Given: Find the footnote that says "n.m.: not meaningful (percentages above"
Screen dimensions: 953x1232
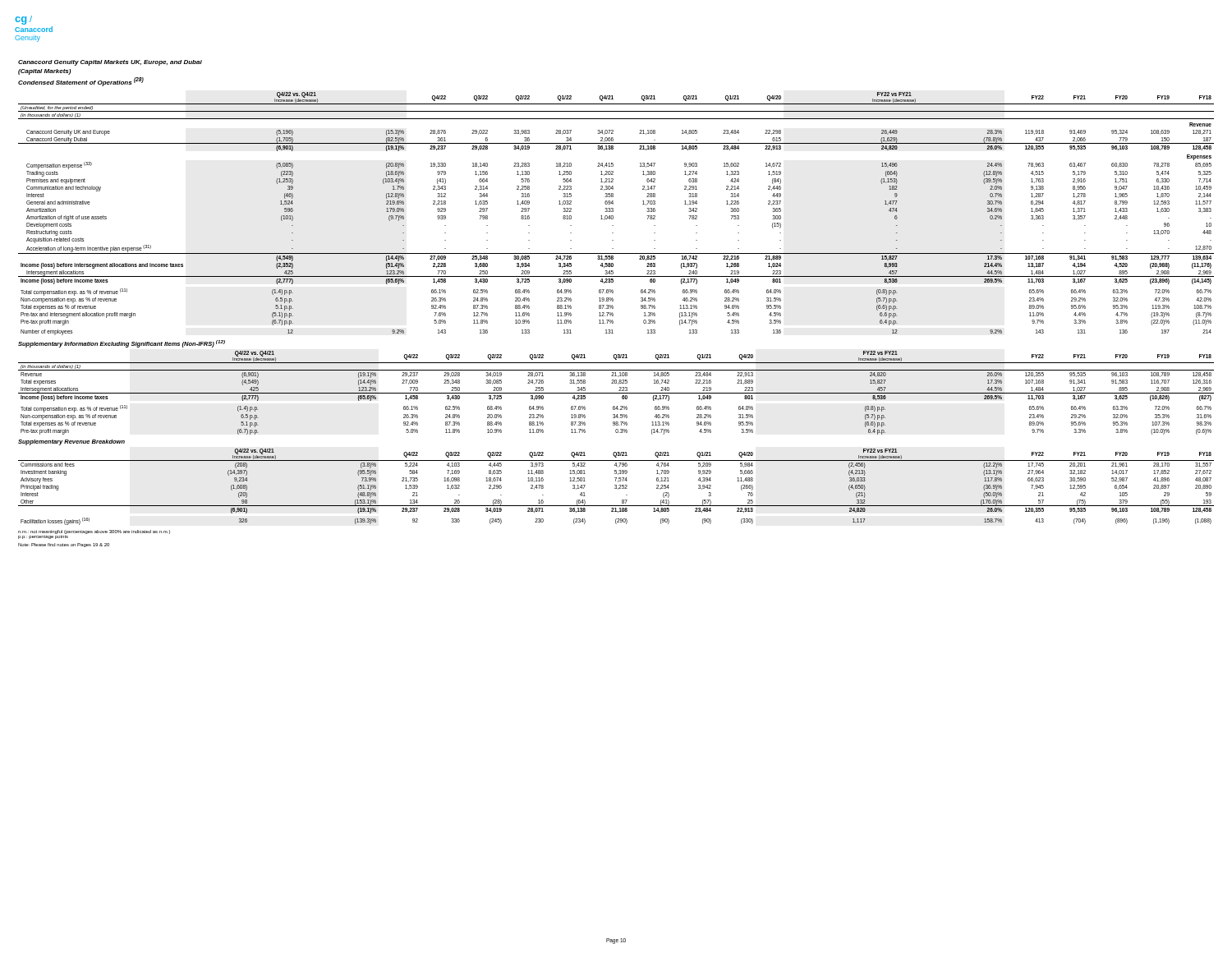Looking at the screenshot, I should 94,534.
